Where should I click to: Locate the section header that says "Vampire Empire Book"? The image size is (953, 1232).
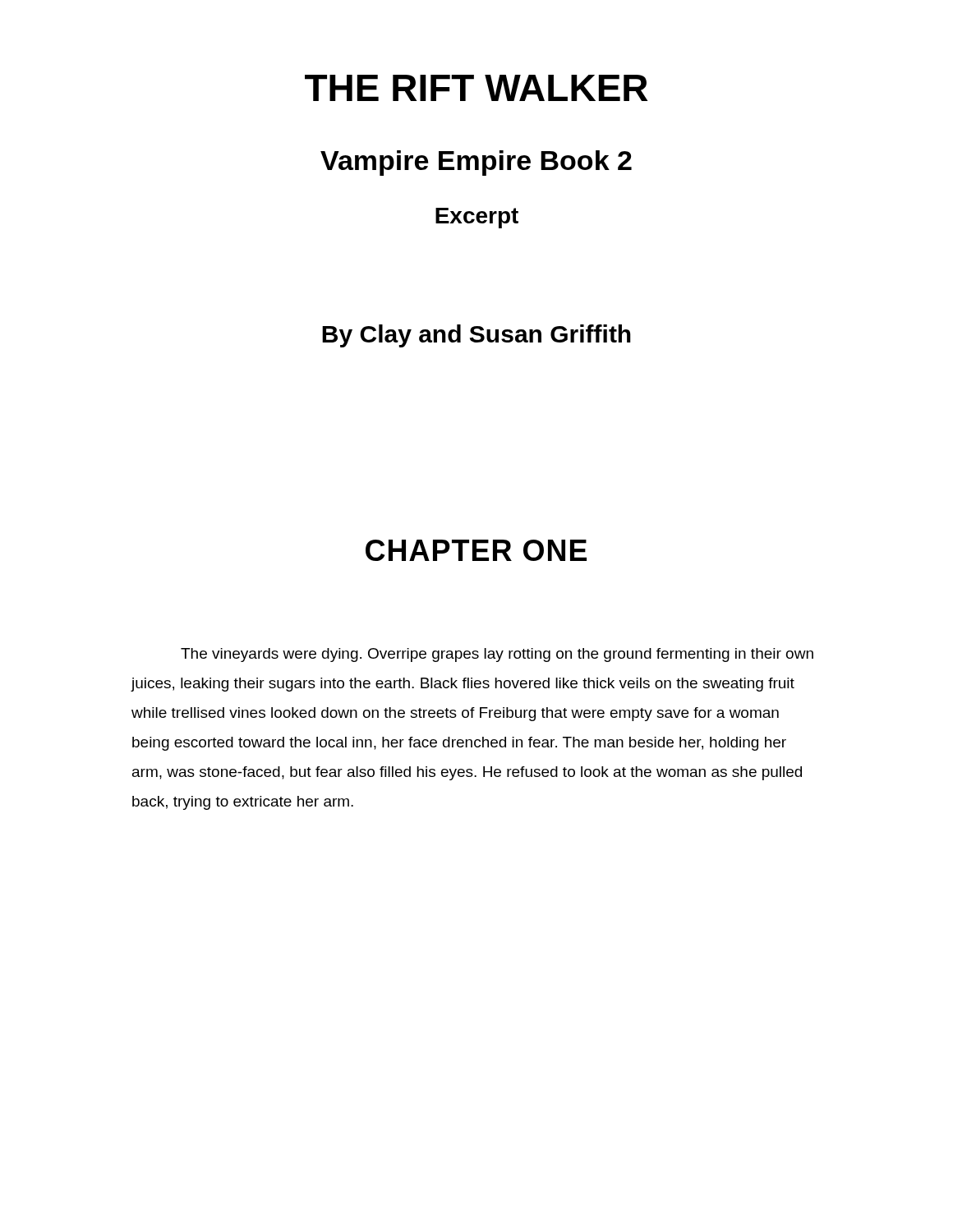click(476, 161)
